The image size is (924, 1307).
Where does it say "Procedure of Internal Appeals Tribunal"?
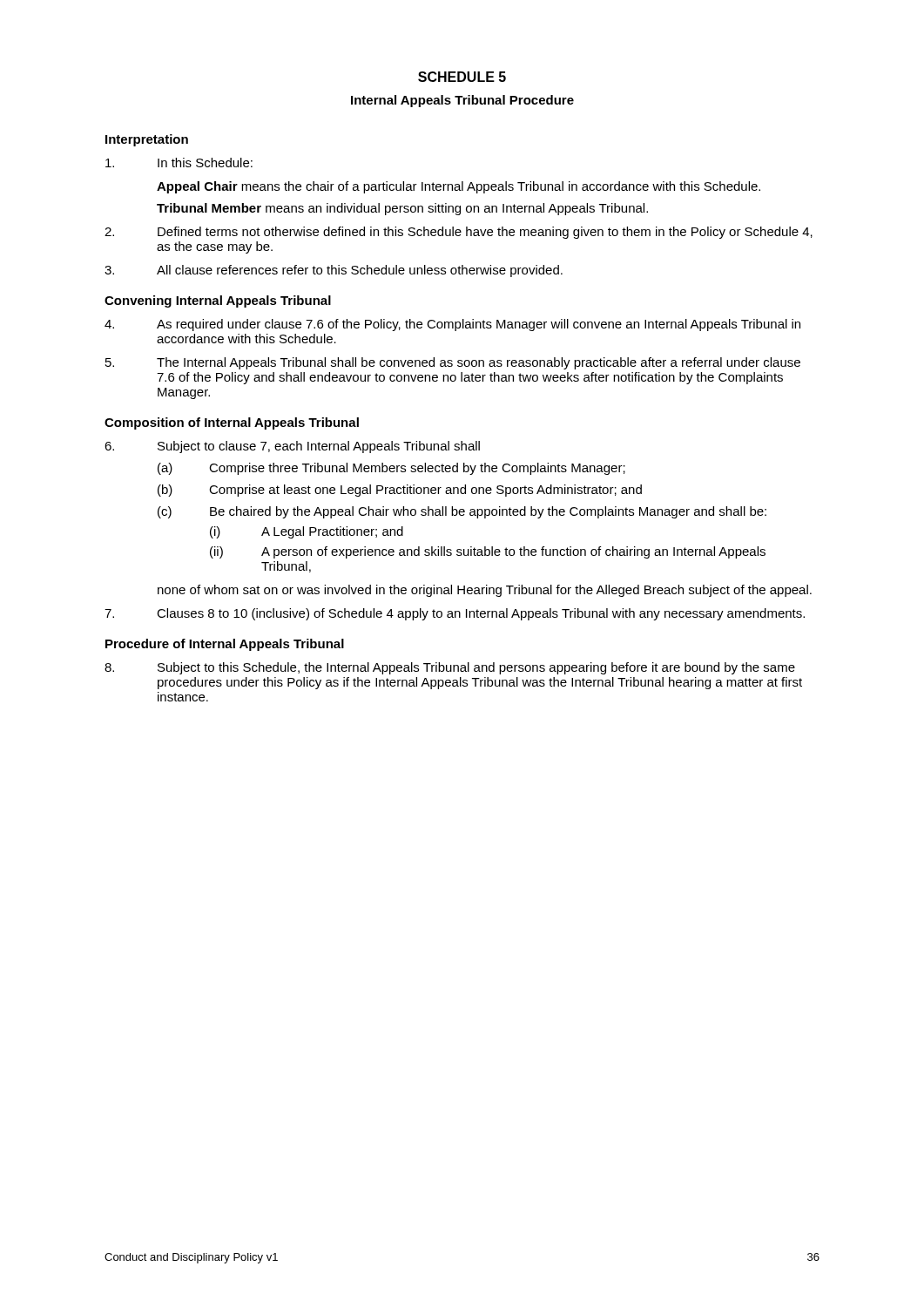tap(224, 644)
